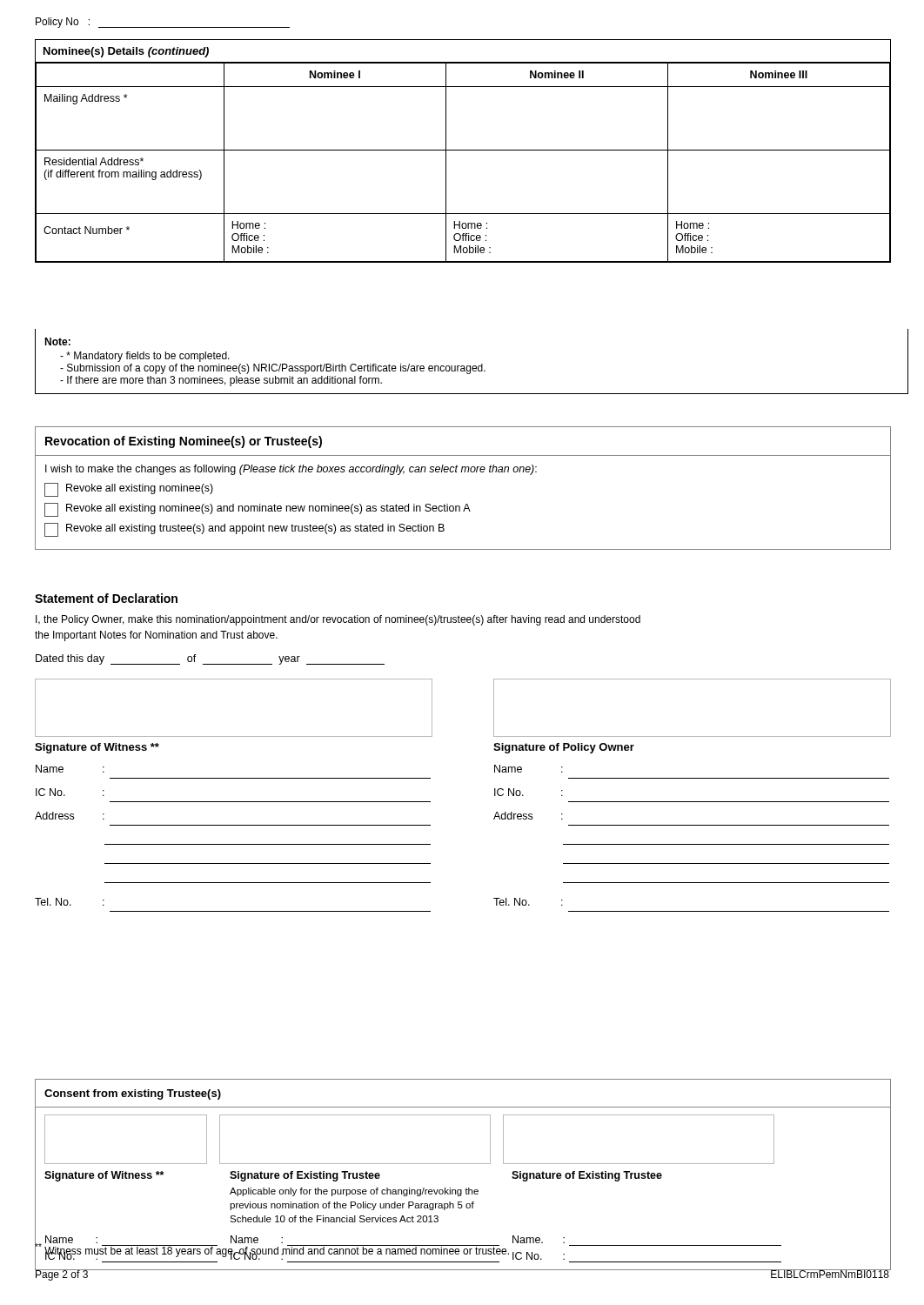
Task: Navigate to the text starting "Revoke all existing trustee(s) and appoint"
Action: [x=245, y=529]
